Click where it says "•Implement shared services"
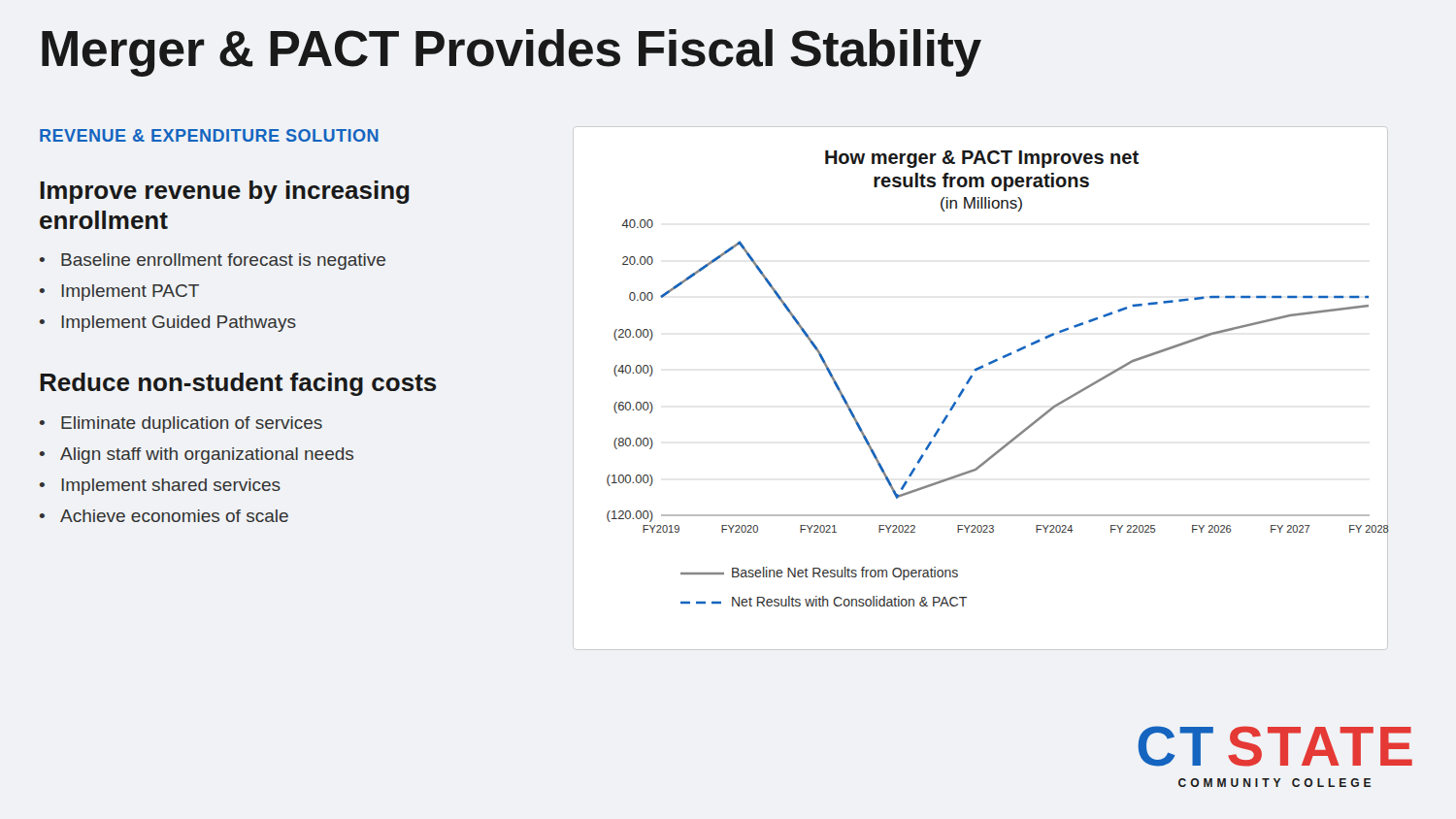Image resolution: width=1456 pixels, height=819 pixels. 160,485
